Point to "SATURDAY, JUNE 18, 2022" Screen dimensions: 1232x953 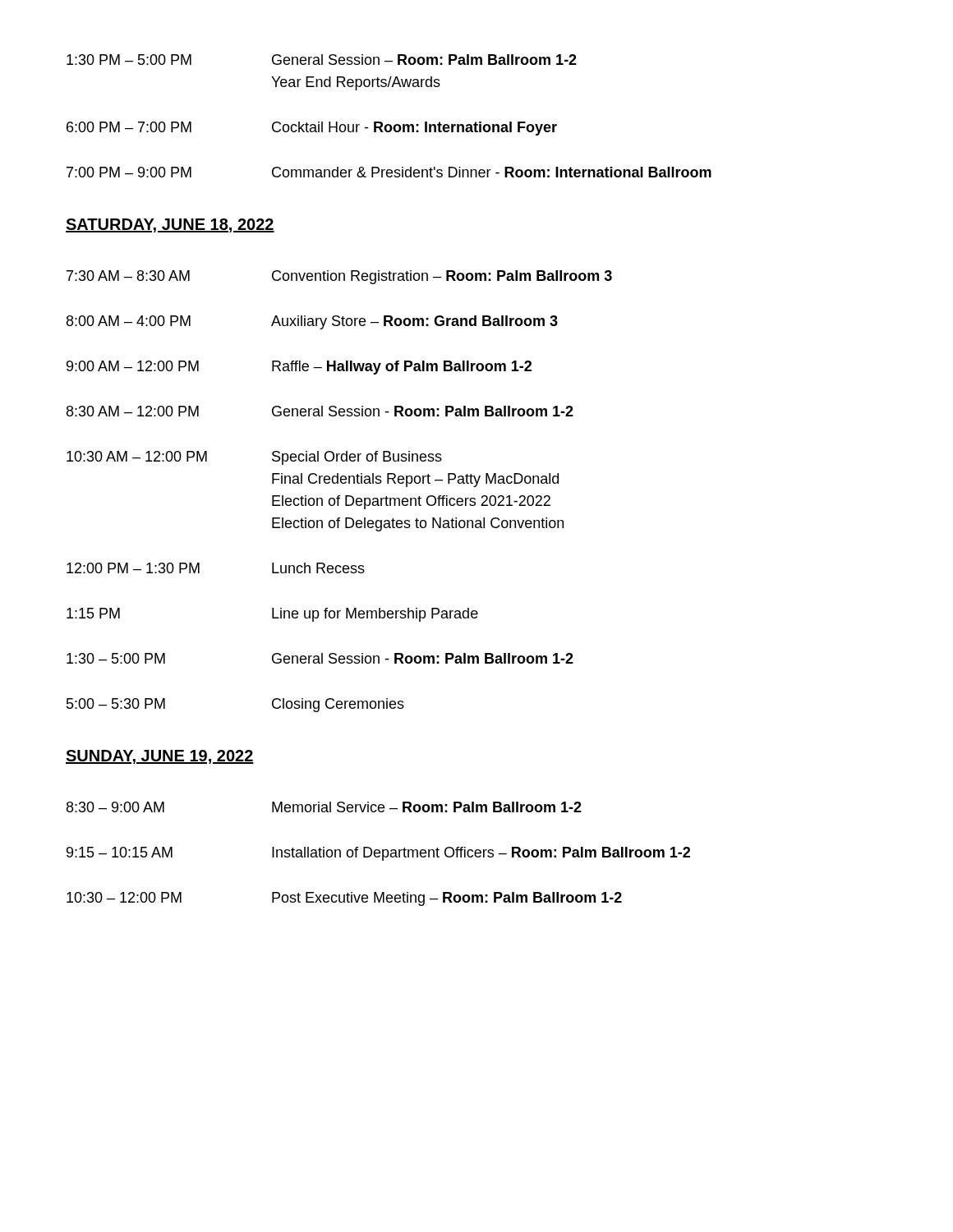tap(170, 224)
